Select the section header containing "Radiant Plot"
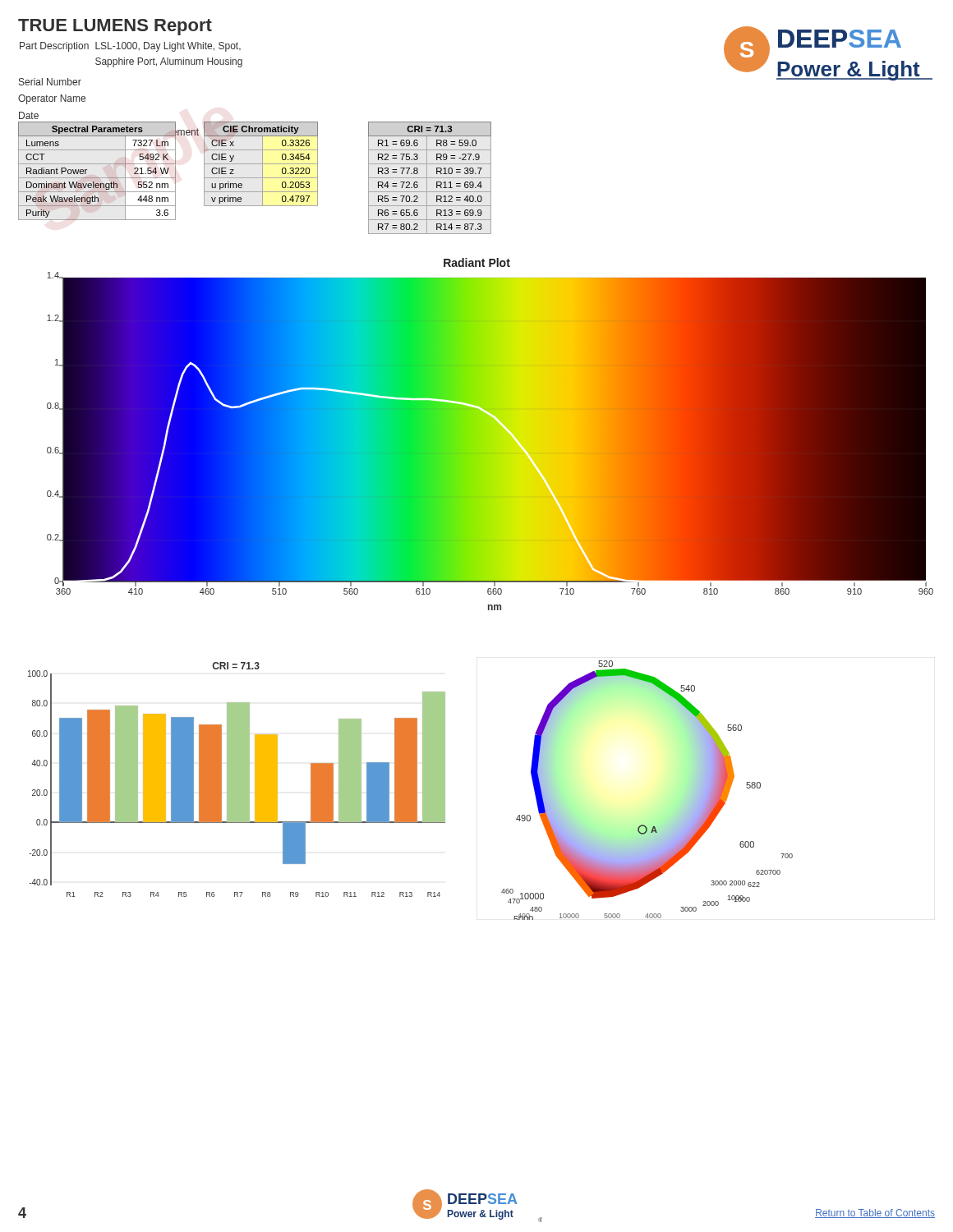 [476, 263]
